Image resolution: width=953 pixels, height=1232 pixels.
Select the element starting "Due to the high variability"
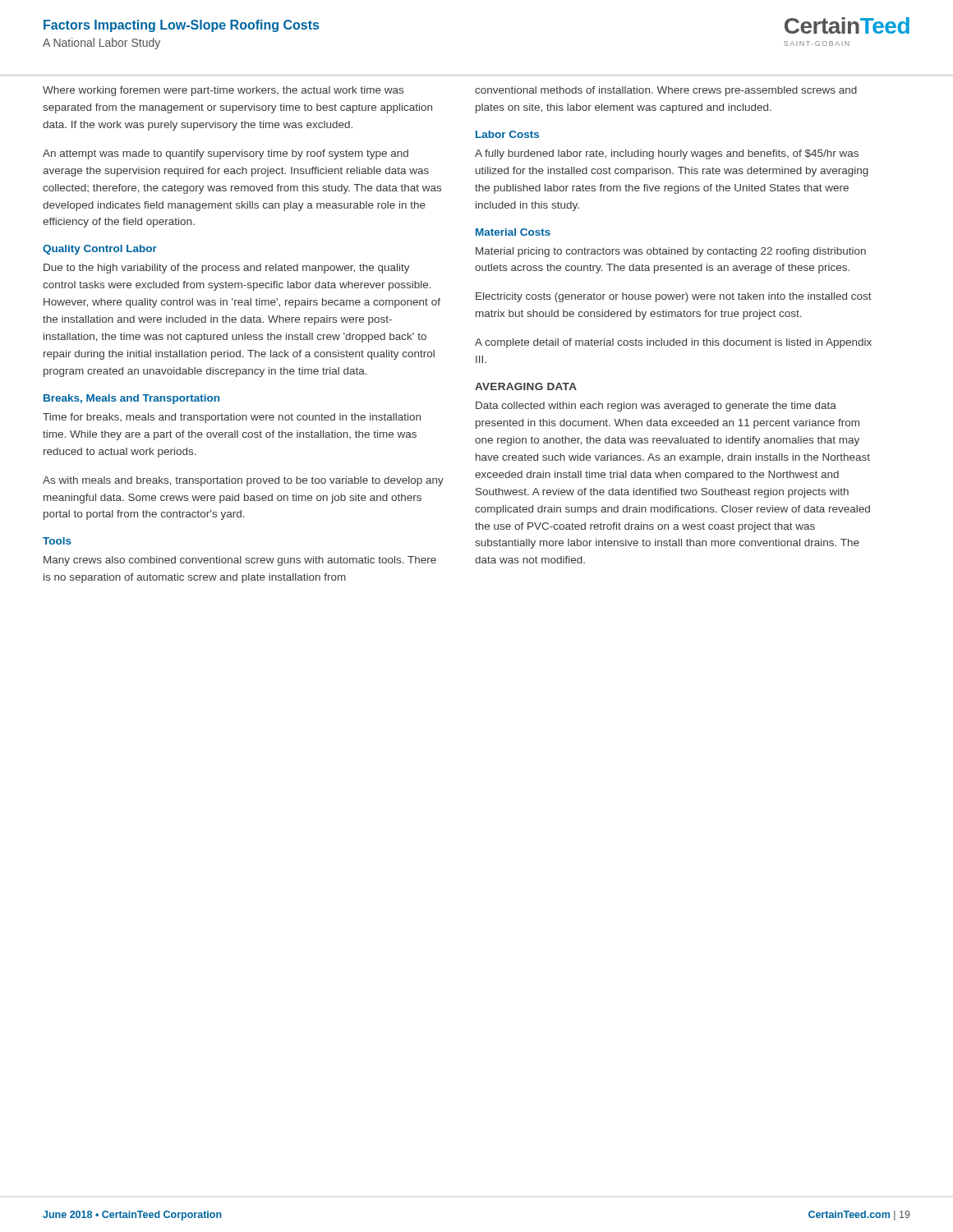pyautogui.click(x=241, y=319)
